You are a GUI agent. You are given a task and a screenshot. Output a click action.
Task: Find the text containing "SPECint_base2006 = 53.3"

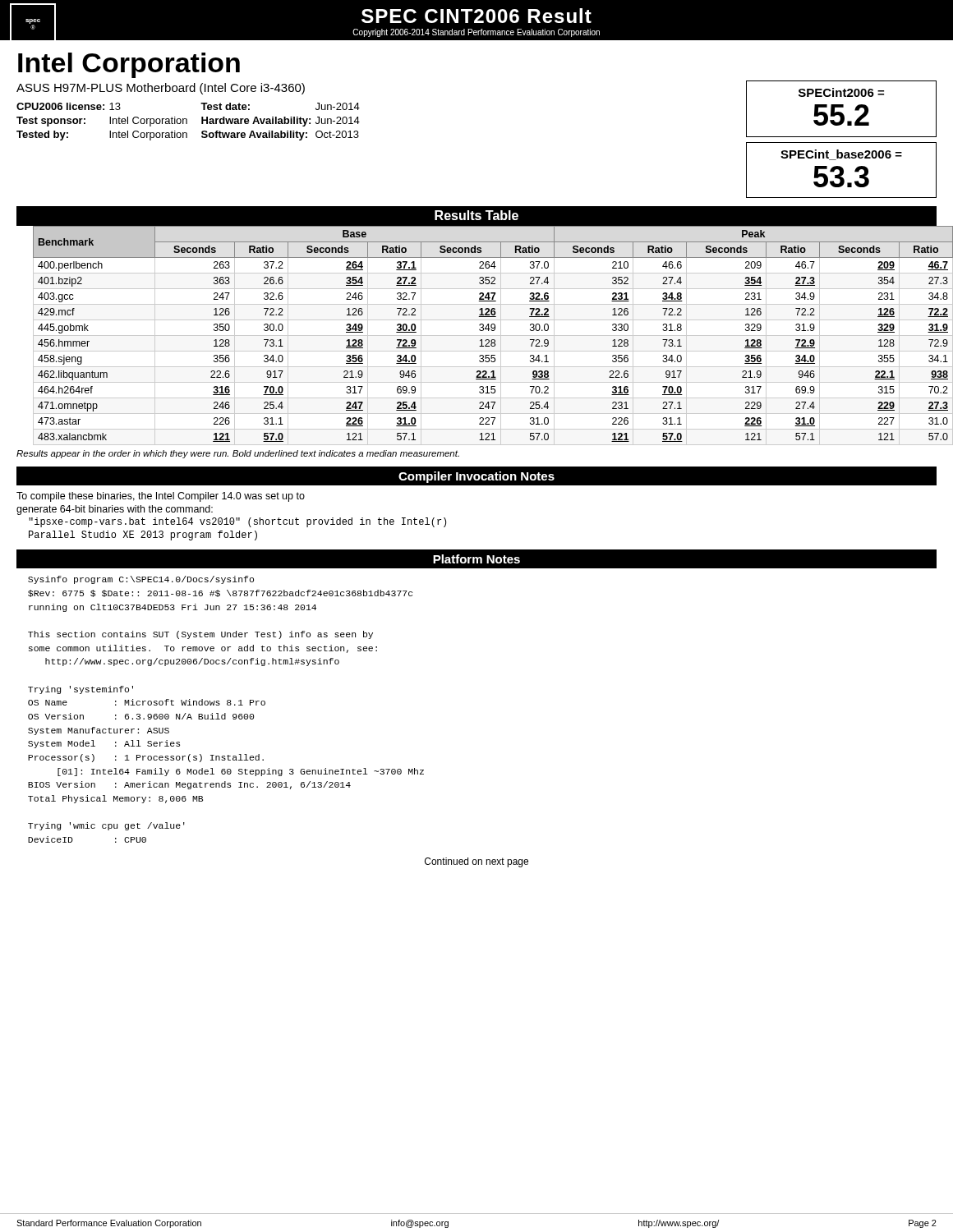pyautogui.click(x=841, y=170)
